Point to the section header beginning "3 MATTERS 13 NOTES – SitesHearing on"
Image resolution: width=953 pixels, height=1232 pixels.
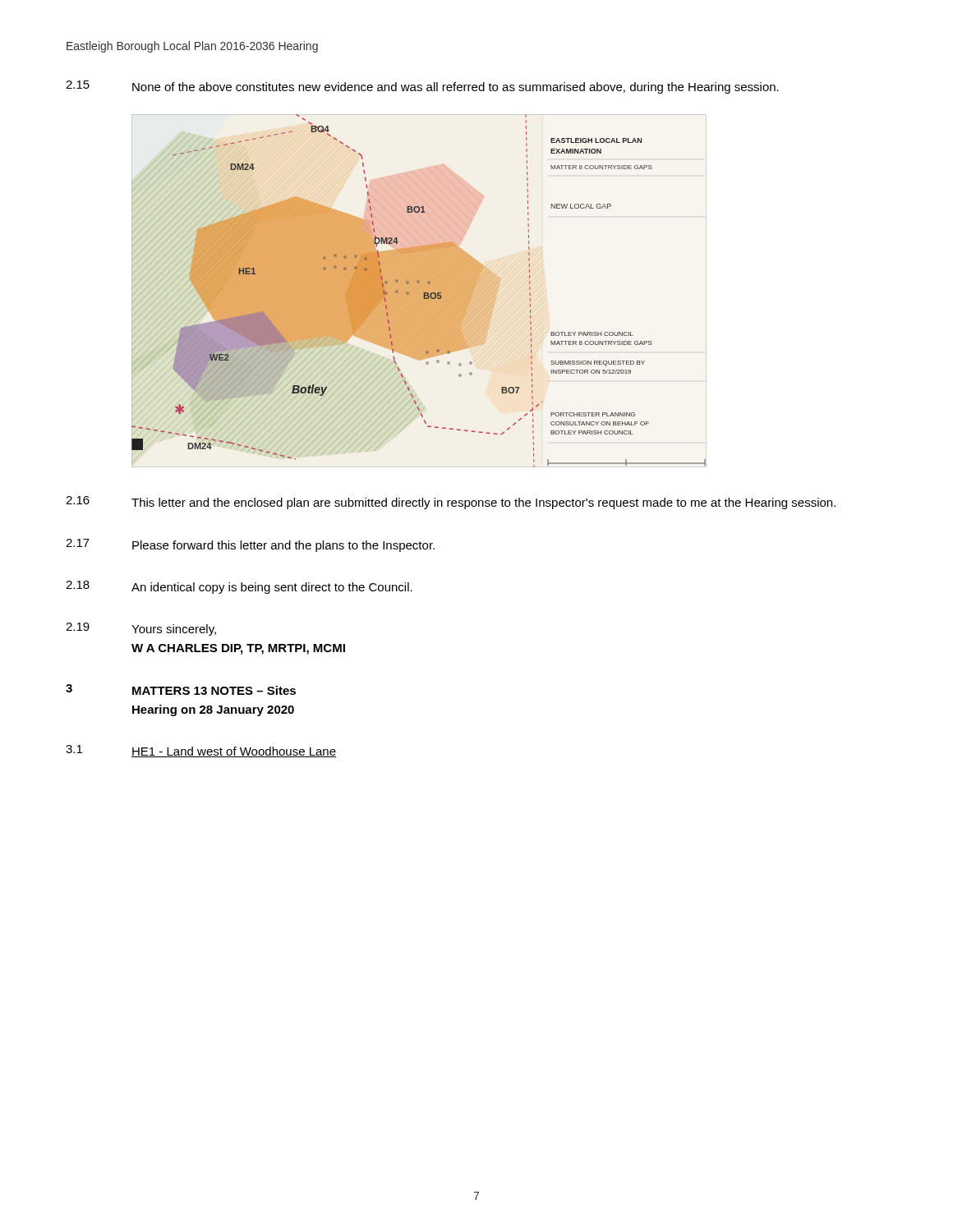[181, 690]
